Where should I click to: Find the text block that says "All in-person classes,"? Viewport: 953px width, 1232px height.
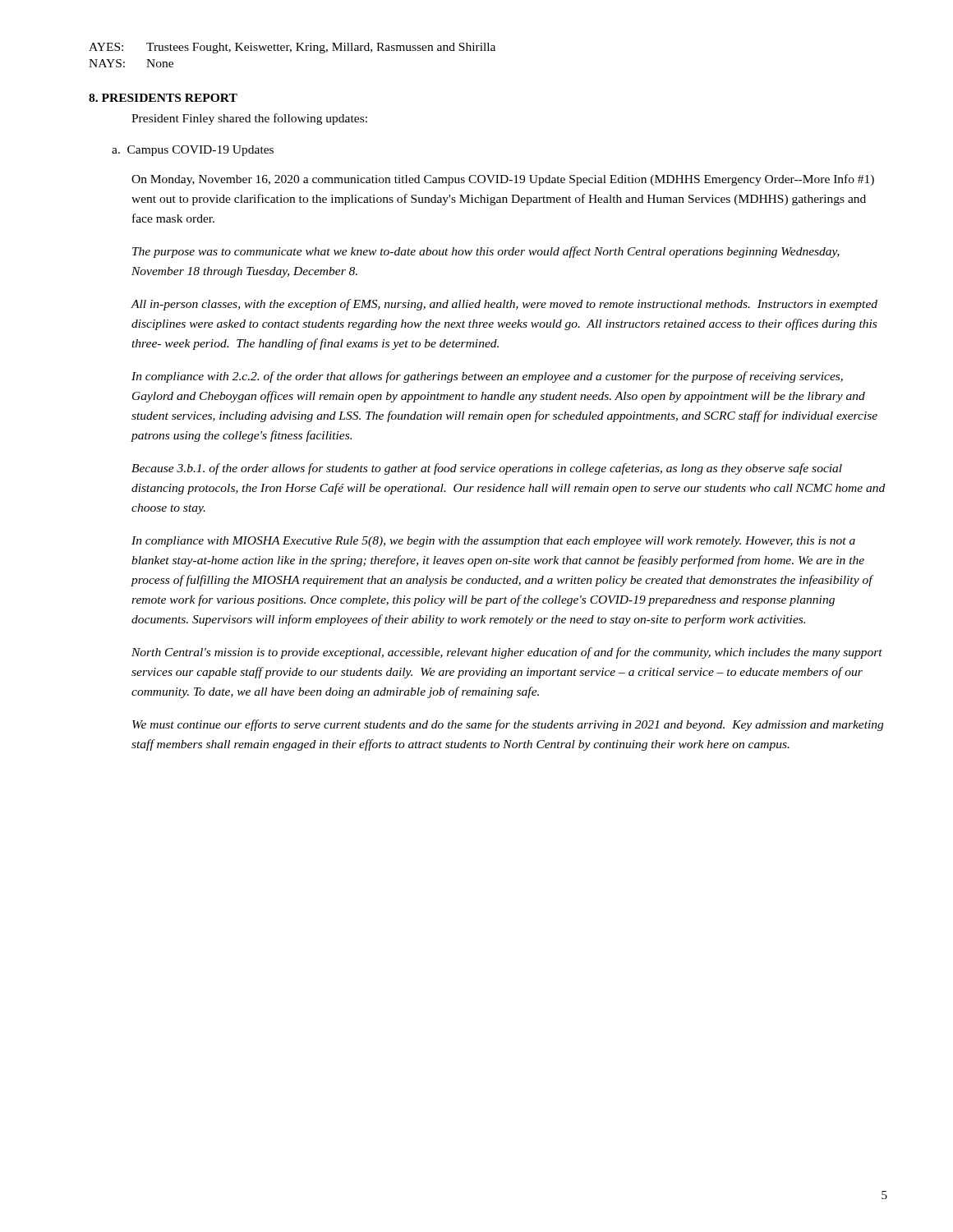(504, 323)
